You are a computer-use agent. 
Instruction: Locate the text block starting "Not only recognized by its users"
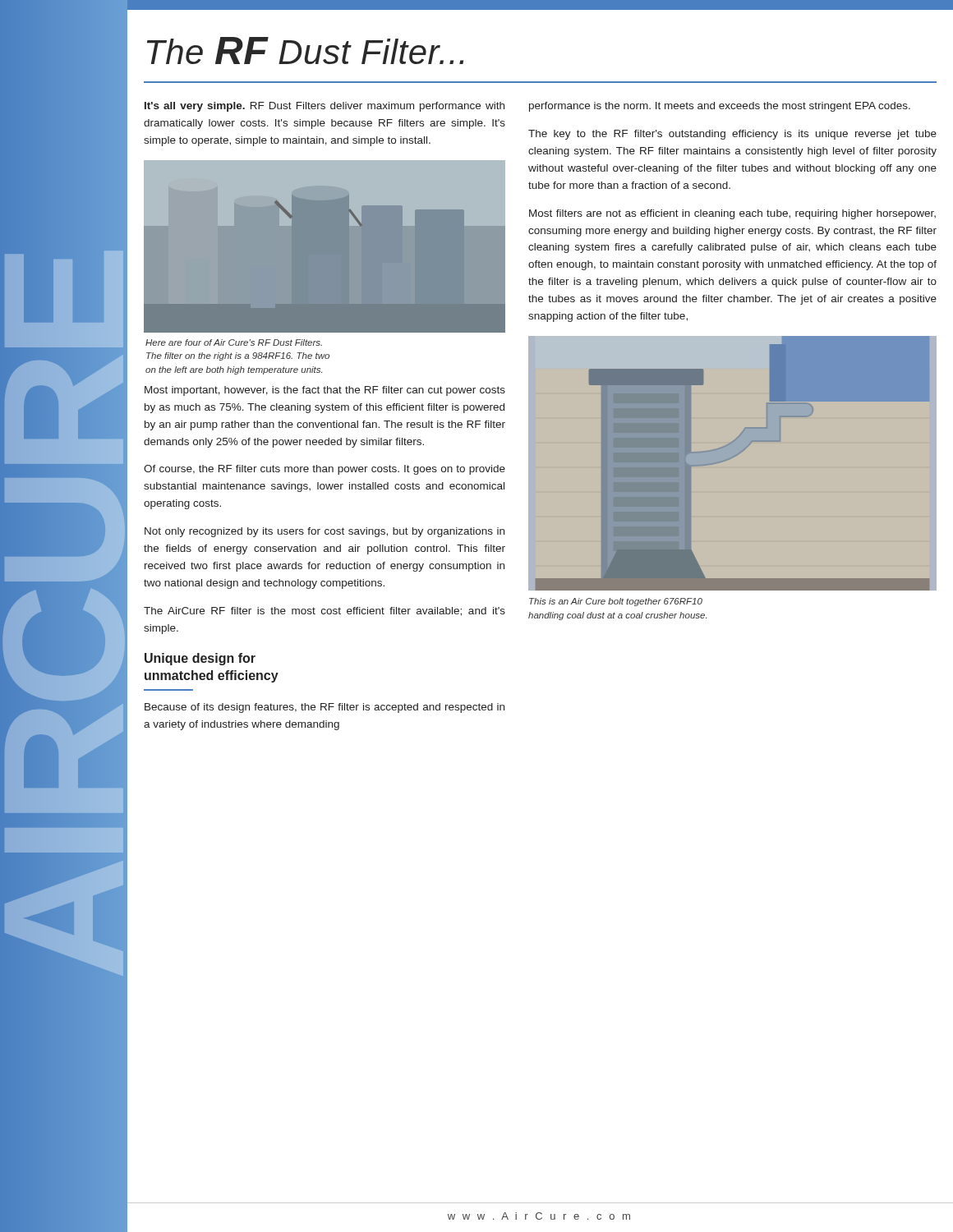pos(325,557)
